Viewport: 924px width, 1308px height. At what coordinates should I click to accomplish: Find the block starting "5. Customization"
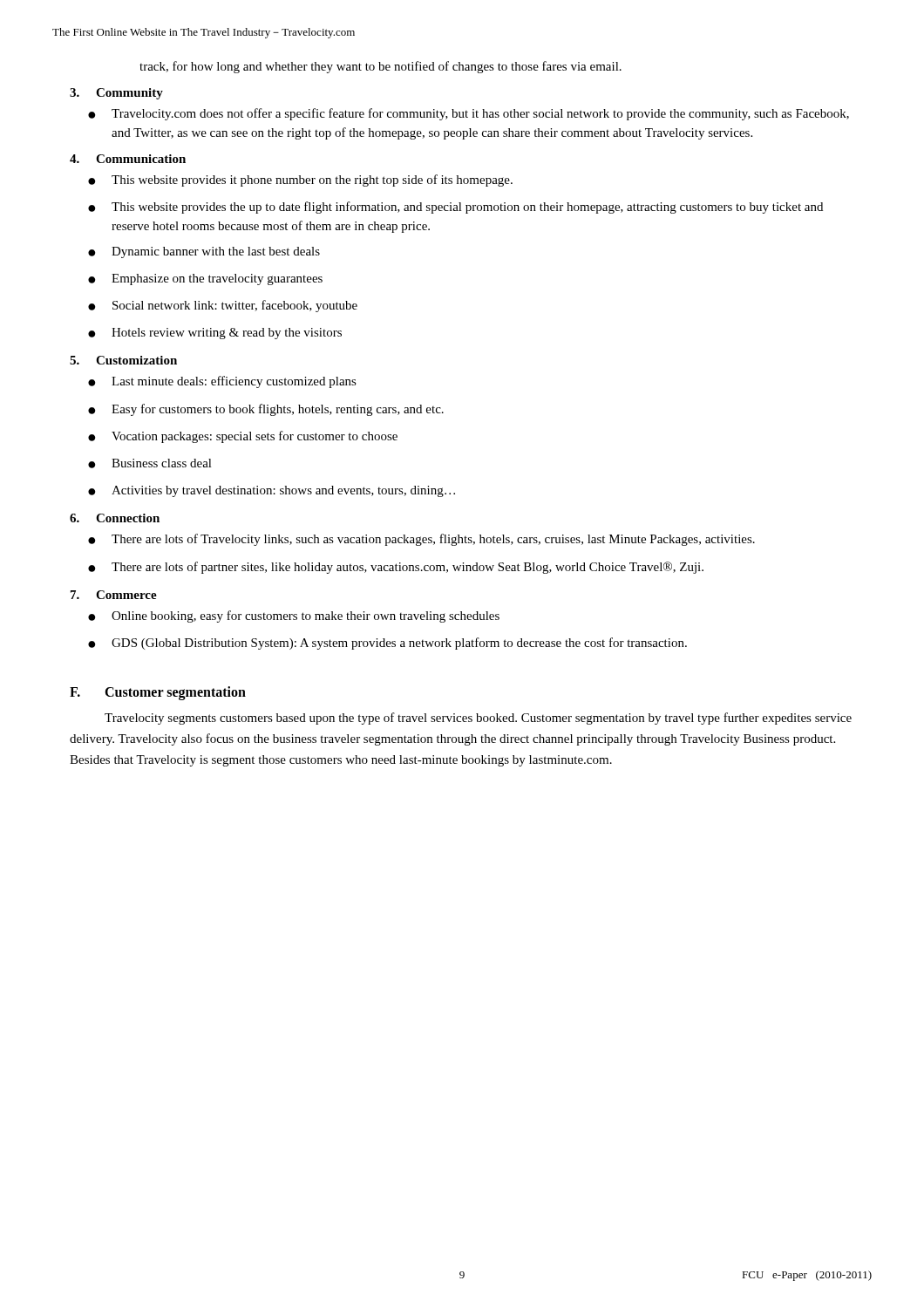coord(123,361)
